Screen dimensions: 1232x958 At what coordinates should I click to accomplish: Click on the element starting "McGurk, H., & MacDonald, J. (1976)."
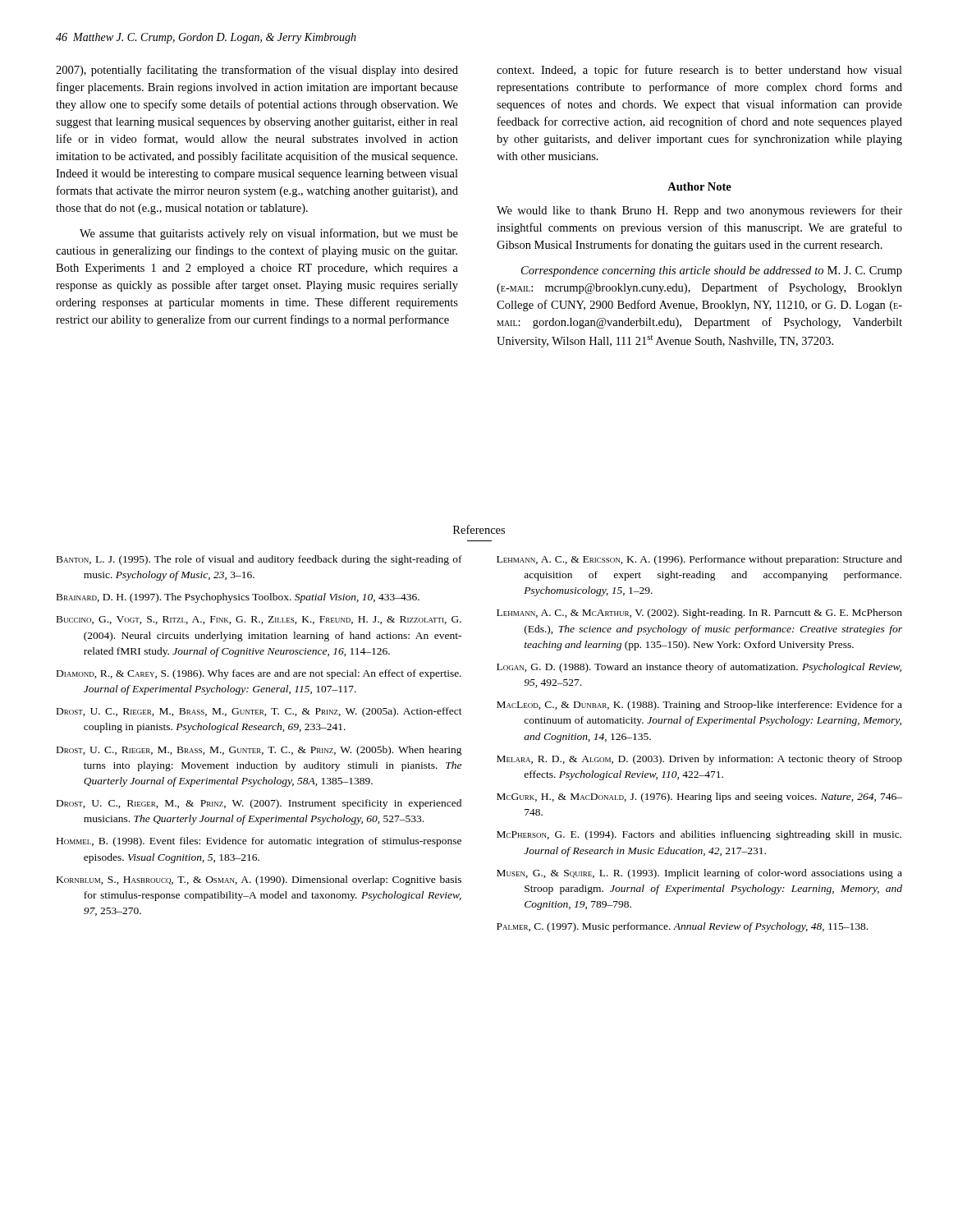pos(699,804)
